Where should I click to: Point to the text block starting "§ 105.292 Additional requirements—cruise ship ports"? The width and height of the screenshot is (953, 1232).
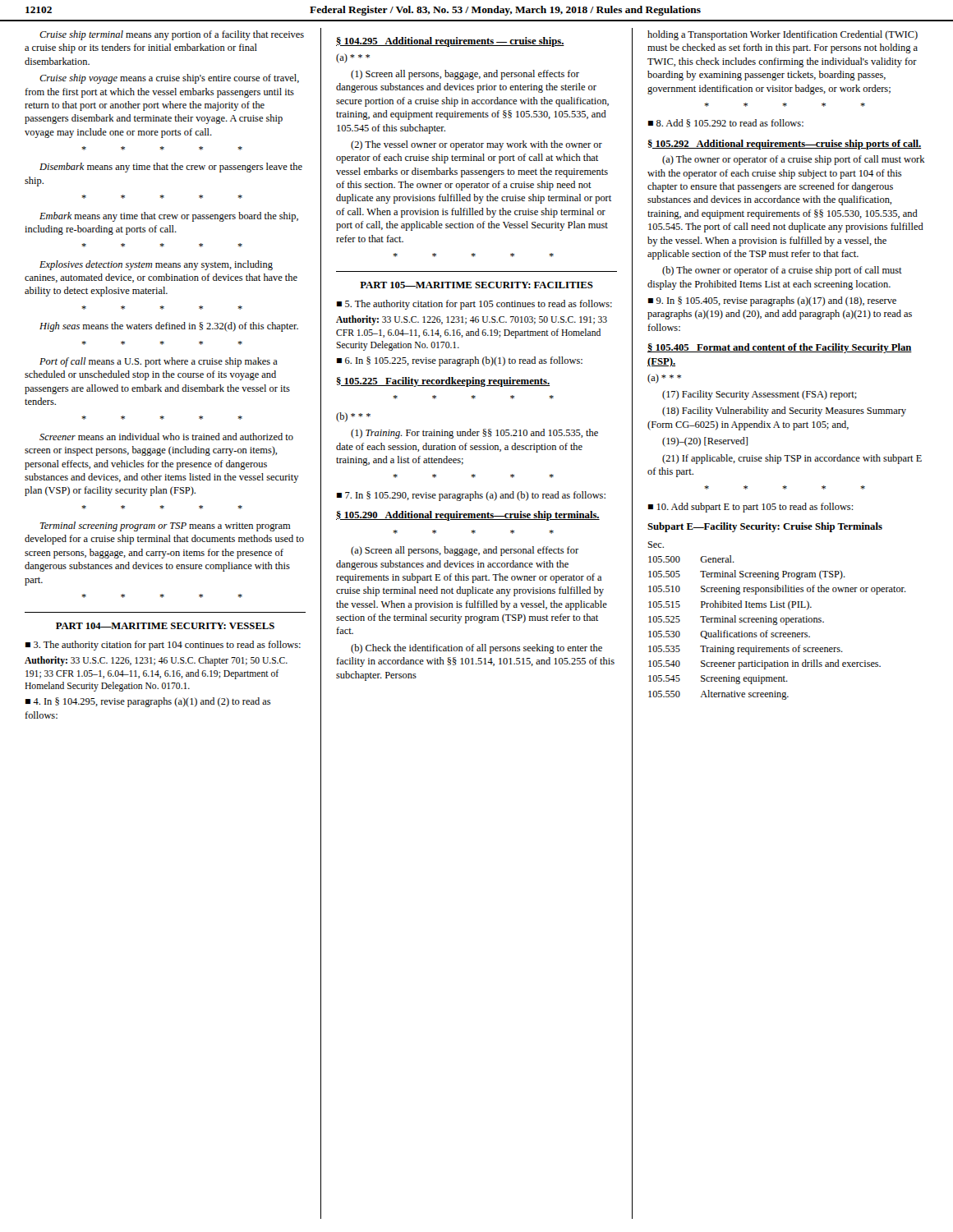(788, 144)
